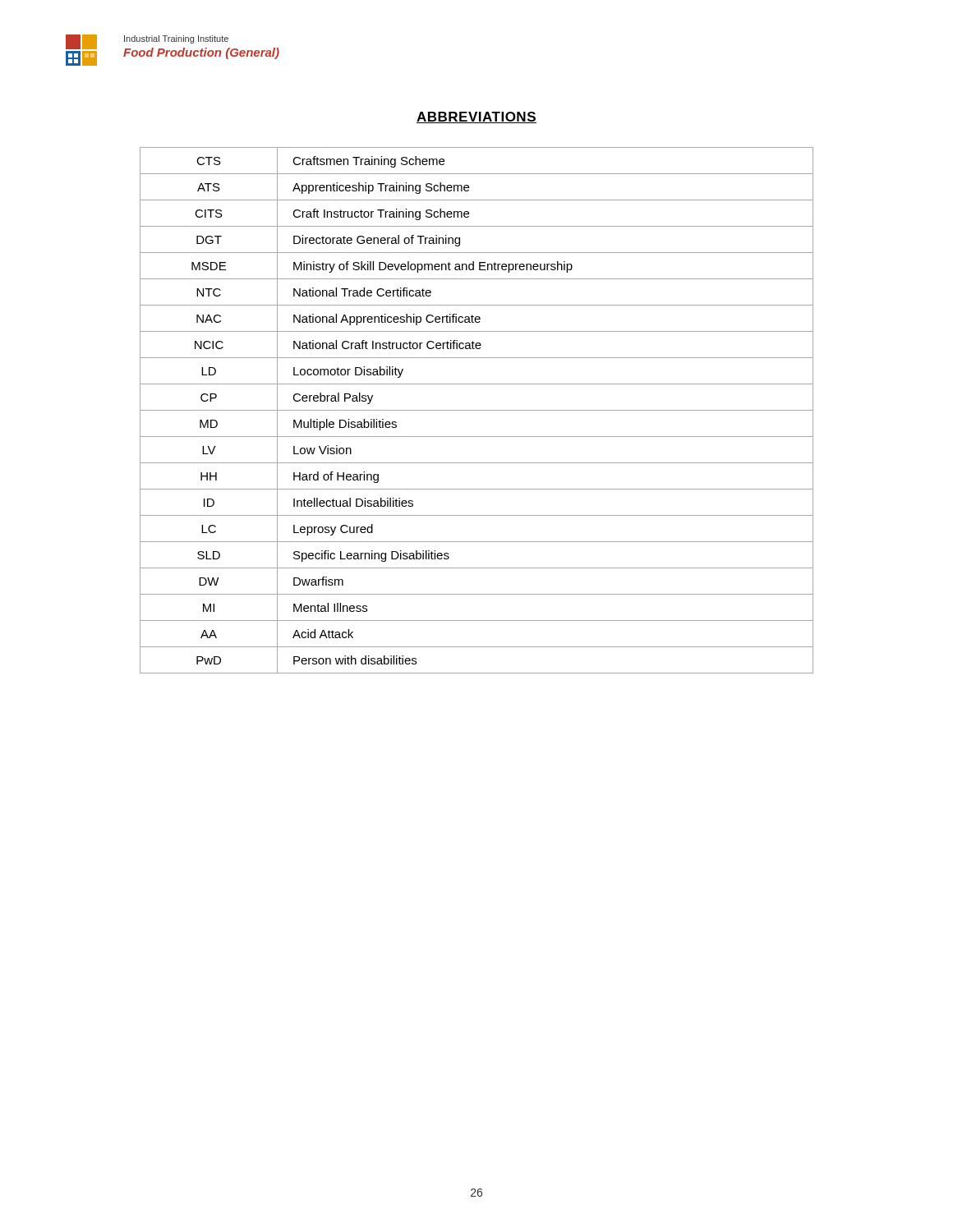Click on the table containing "Multiple Disabilities"
The width and height of the screenshot is (953, 1232).
pyautogui.click(x=476, y=410)
